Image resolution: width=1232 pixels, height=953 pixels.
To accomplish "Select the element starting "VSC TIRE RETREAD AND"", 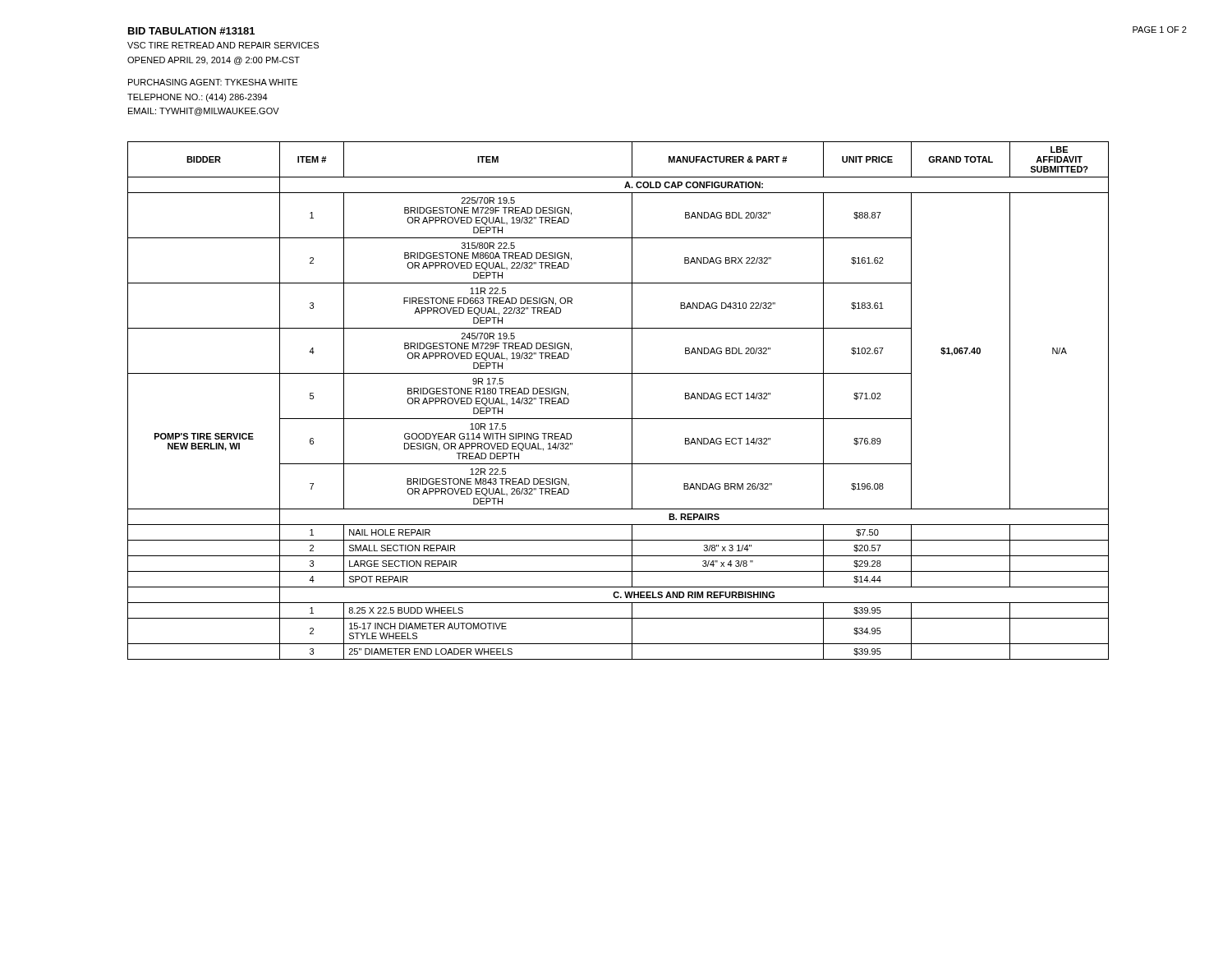I will [x=223, y=52].
